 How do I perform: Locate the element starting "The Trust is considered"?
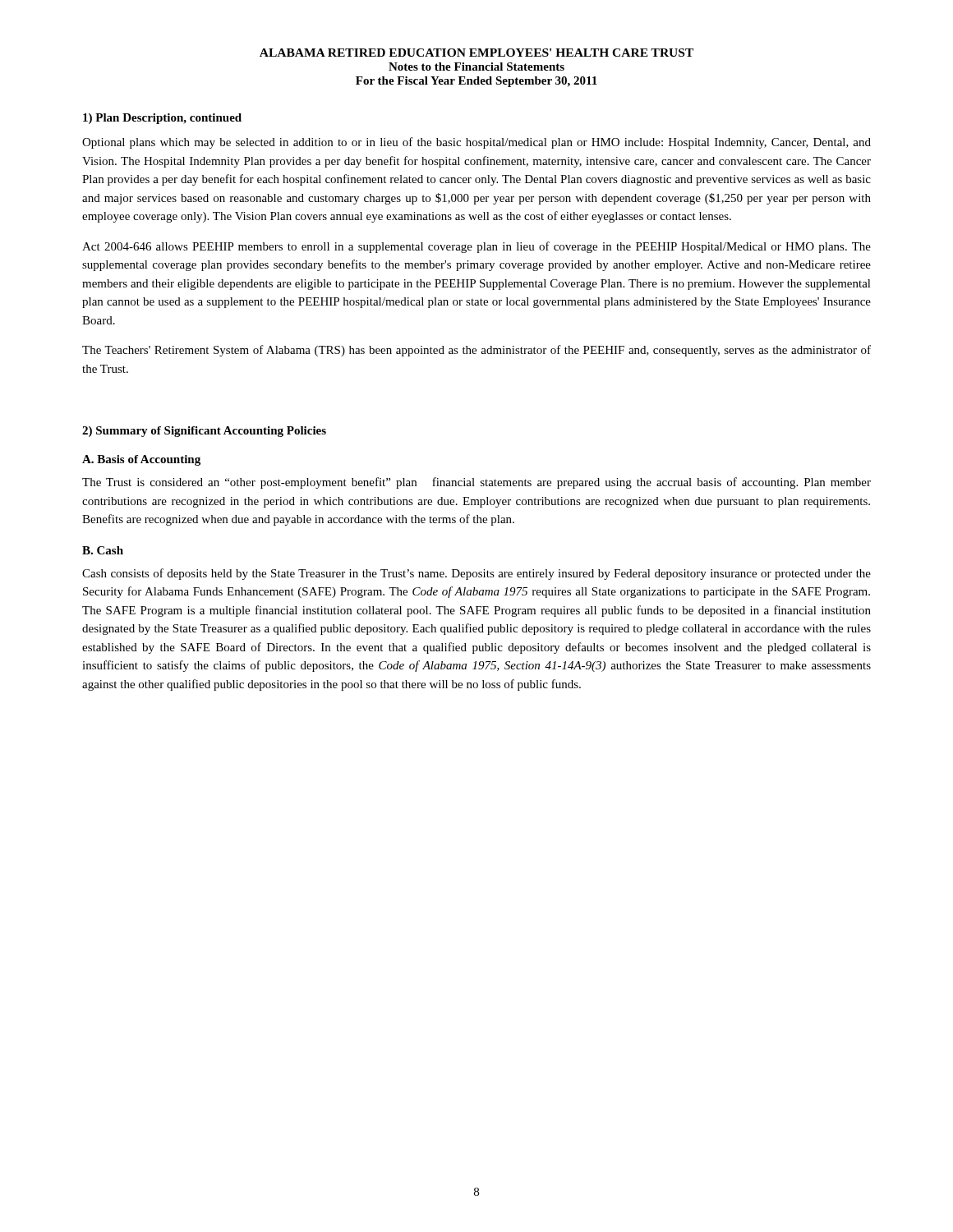[x=476, y=501]
